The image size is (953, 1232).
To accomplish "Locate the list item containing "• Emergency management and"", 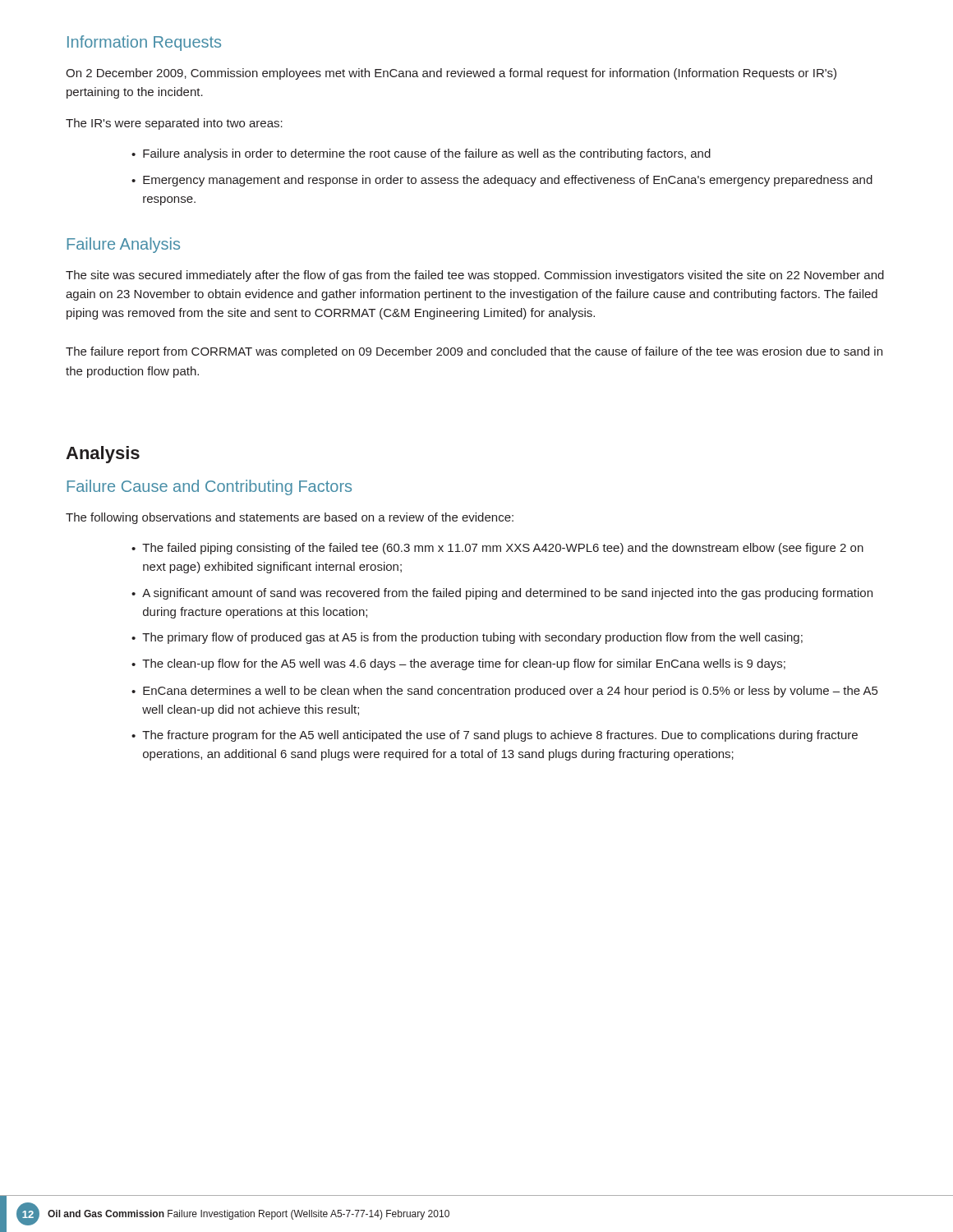I will [x=509, y=189].
